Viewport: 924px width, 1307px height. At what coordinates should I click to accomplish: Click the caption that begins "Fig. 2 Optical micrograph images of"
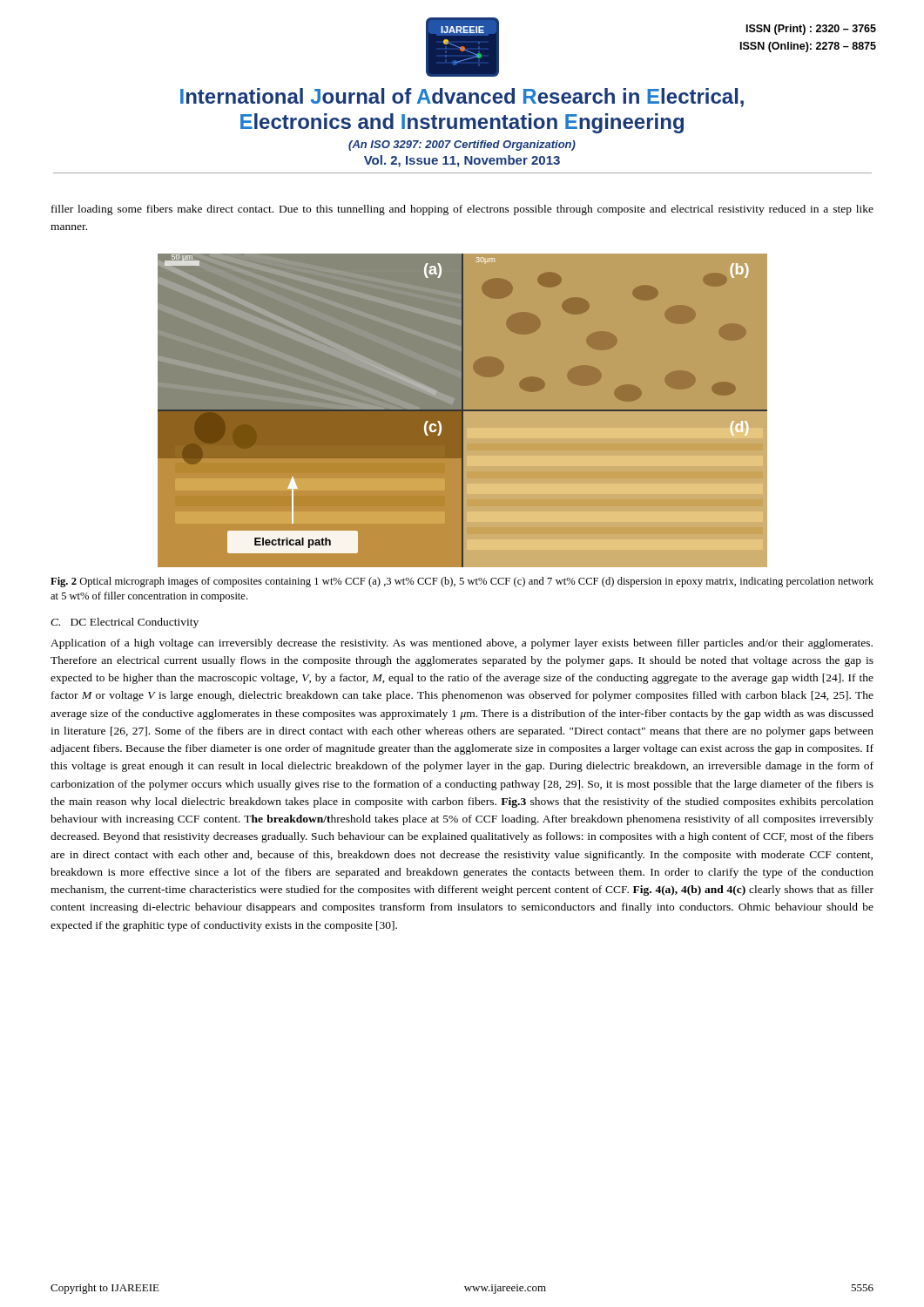pyautogui.click(x=462, y=588)
